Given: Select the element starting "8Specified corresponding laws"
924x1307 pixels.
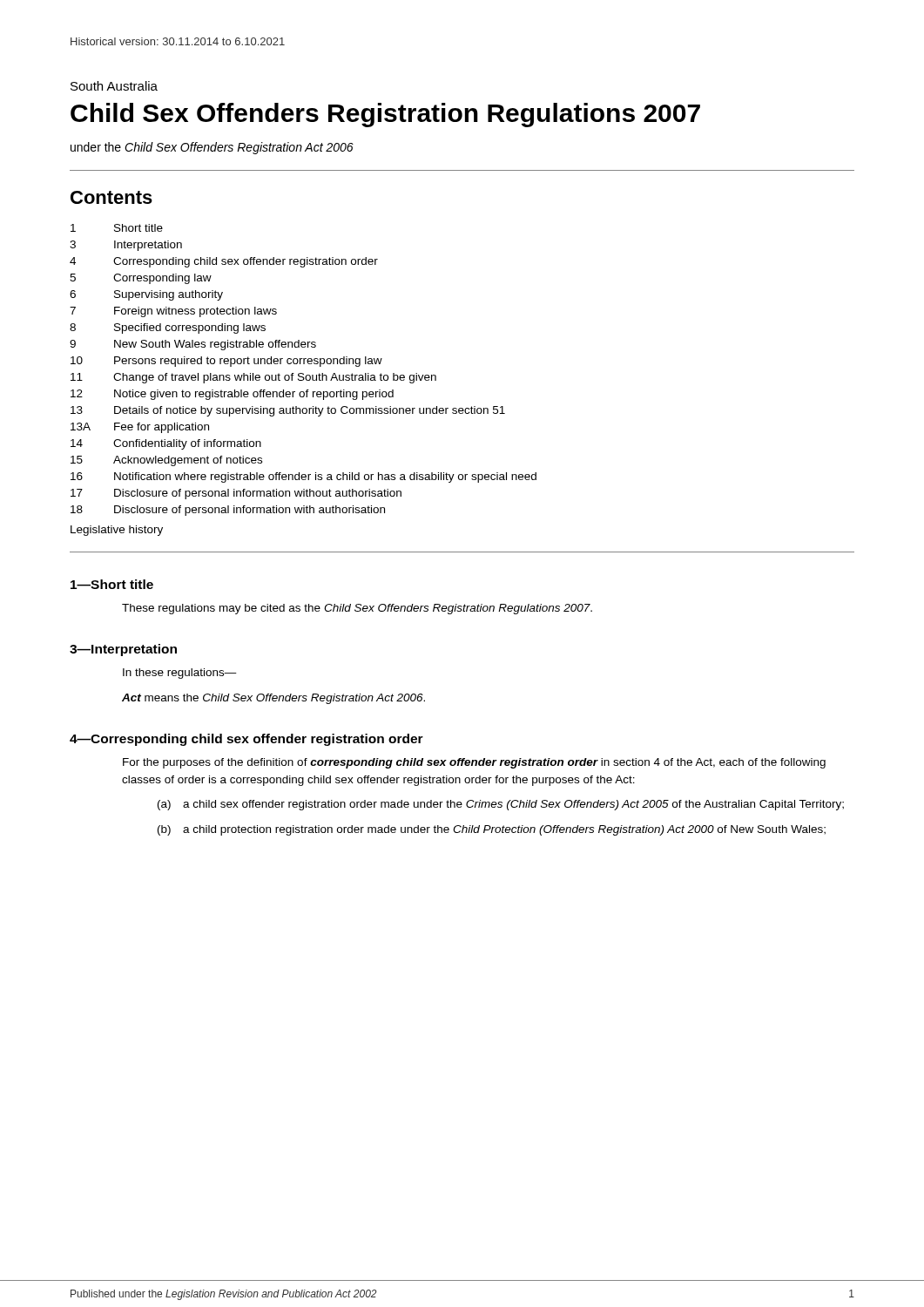Looking at the screenshot, I should [168, 328].
